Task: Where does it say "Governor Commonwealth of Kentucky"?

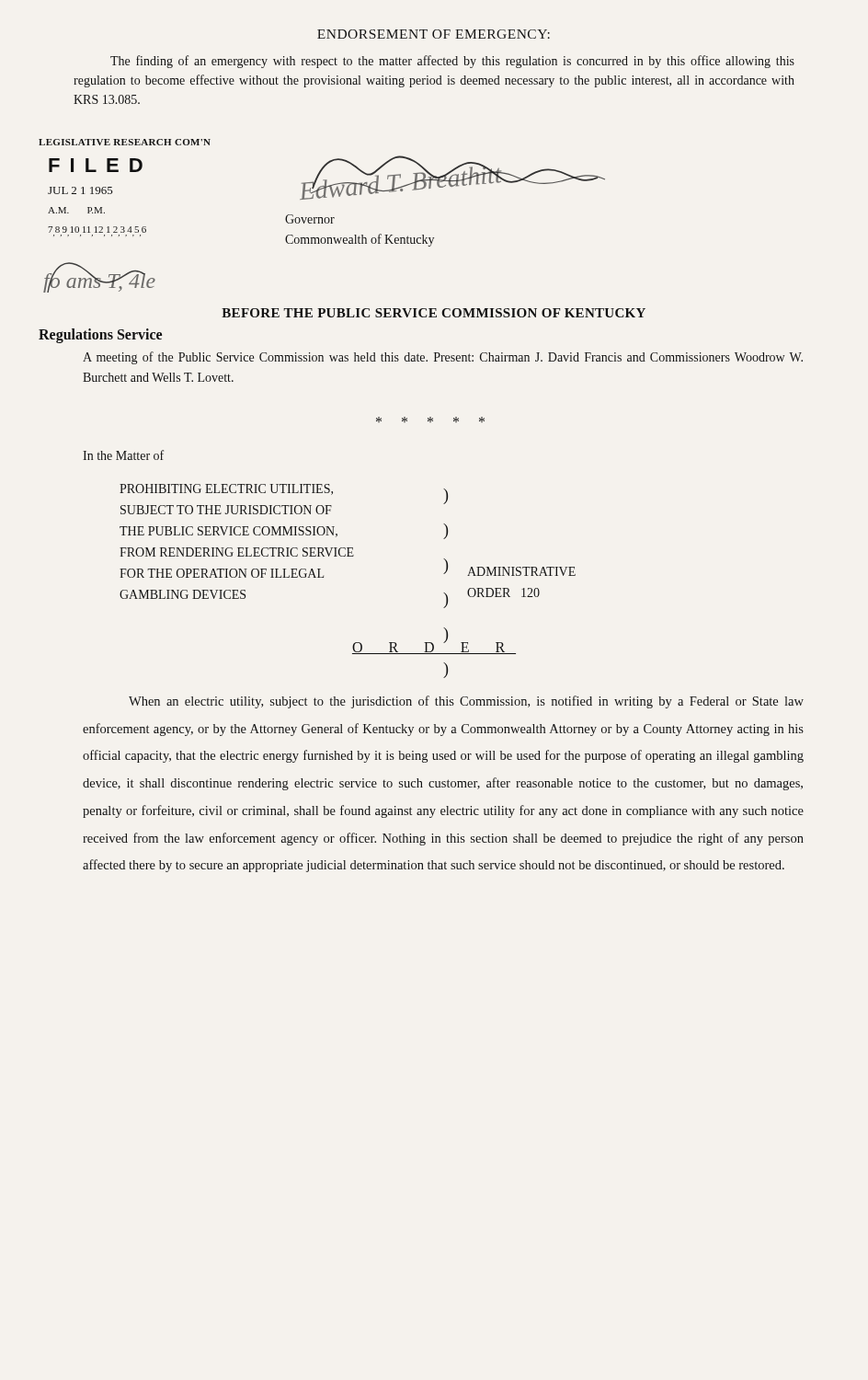Action: coord(360,230)
